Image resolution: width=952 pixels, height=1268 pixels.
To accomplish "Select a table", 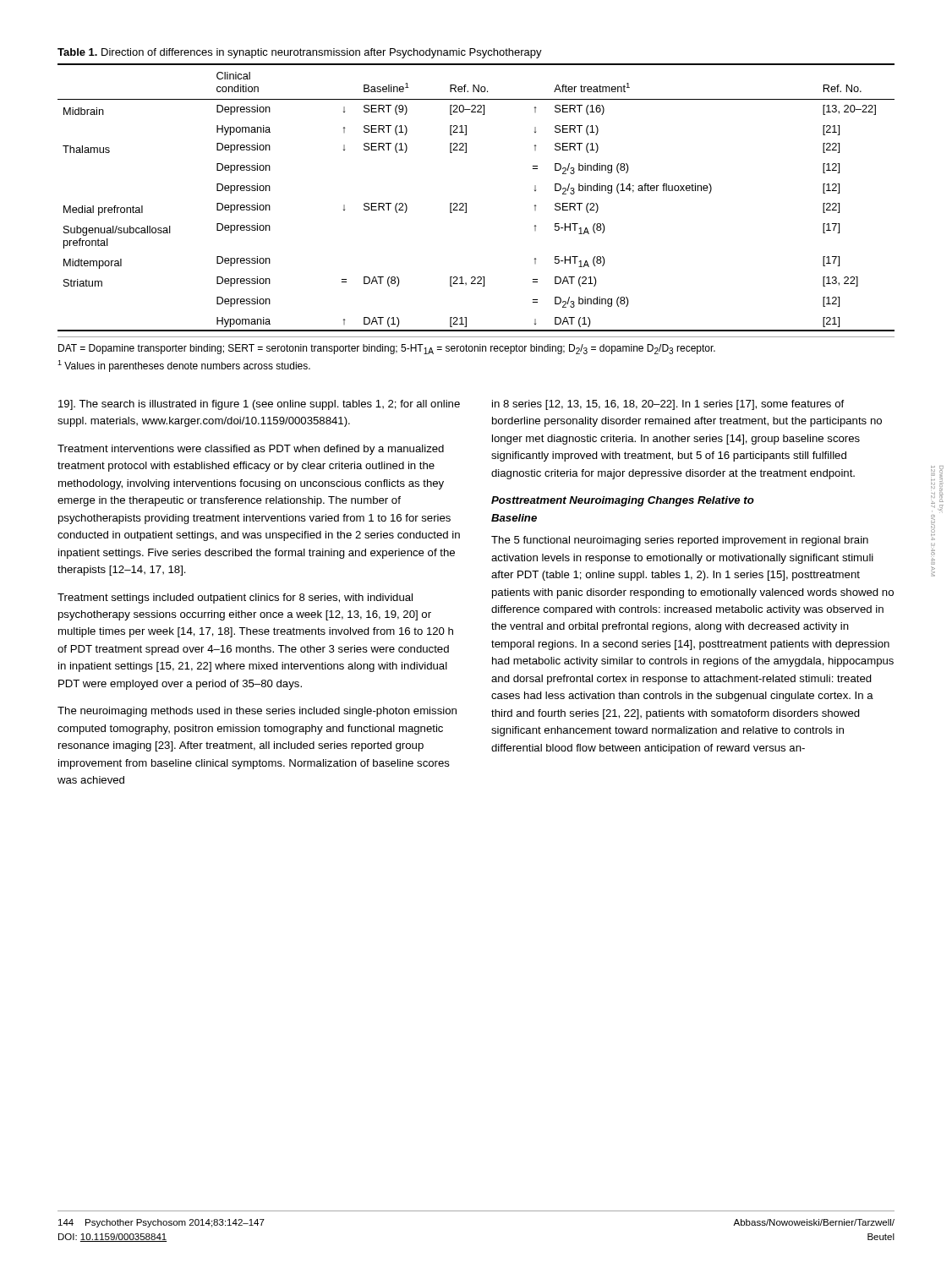I will click(476, 197).
